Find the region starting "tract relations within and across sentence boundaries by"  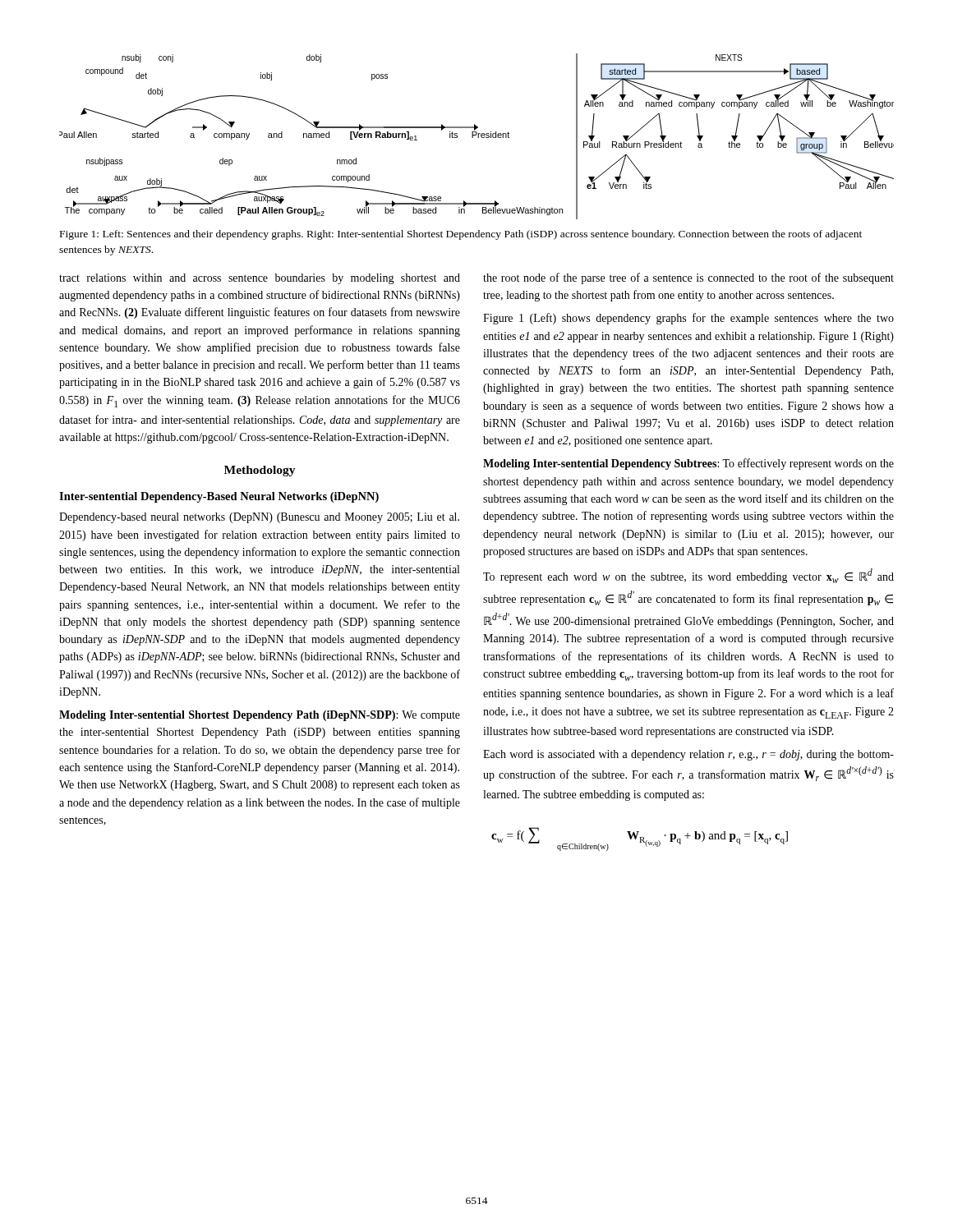[x=260, y=358]
